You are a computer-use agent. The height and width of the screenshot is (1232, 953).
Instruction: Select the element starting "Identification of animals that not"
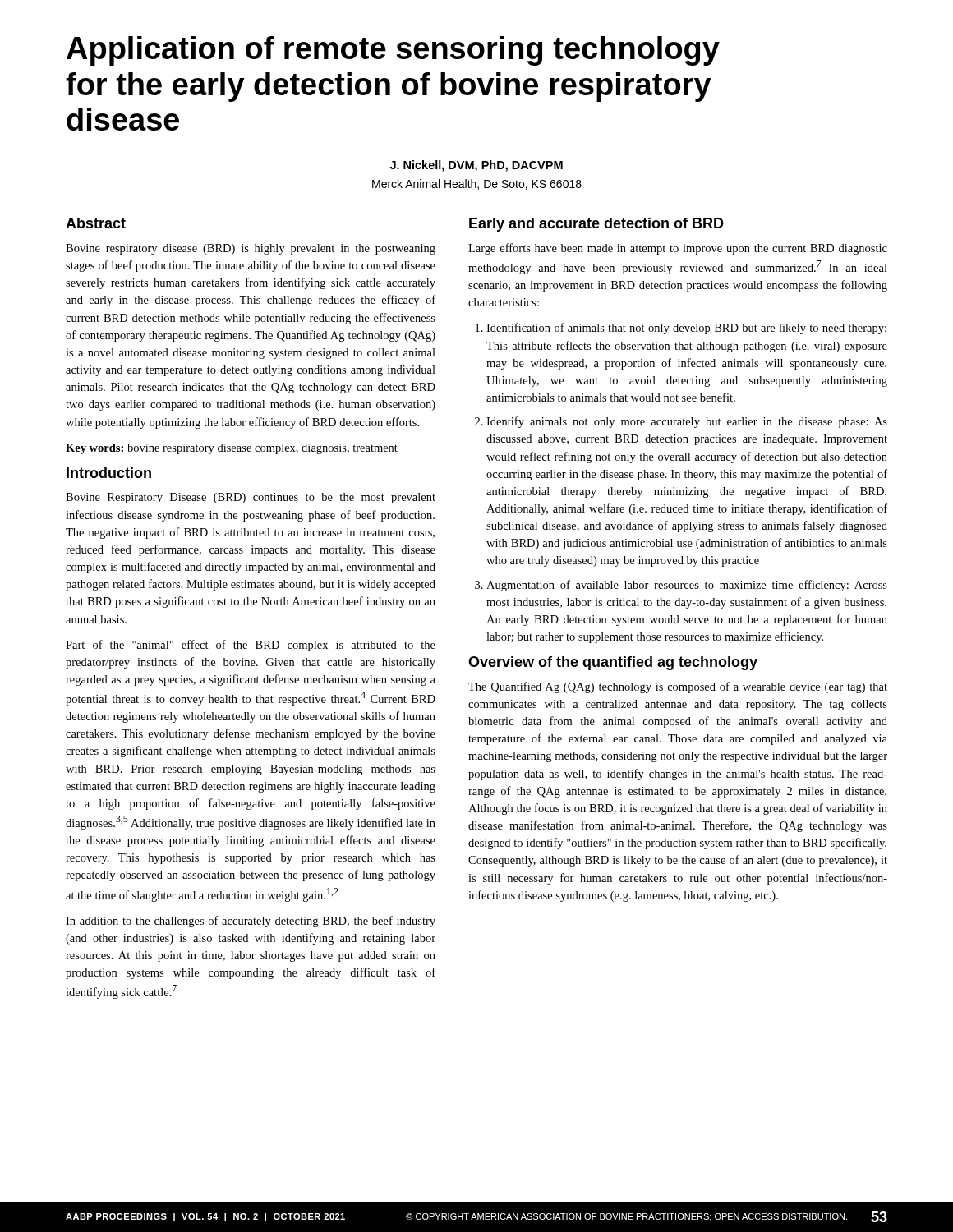click(687, 363)
